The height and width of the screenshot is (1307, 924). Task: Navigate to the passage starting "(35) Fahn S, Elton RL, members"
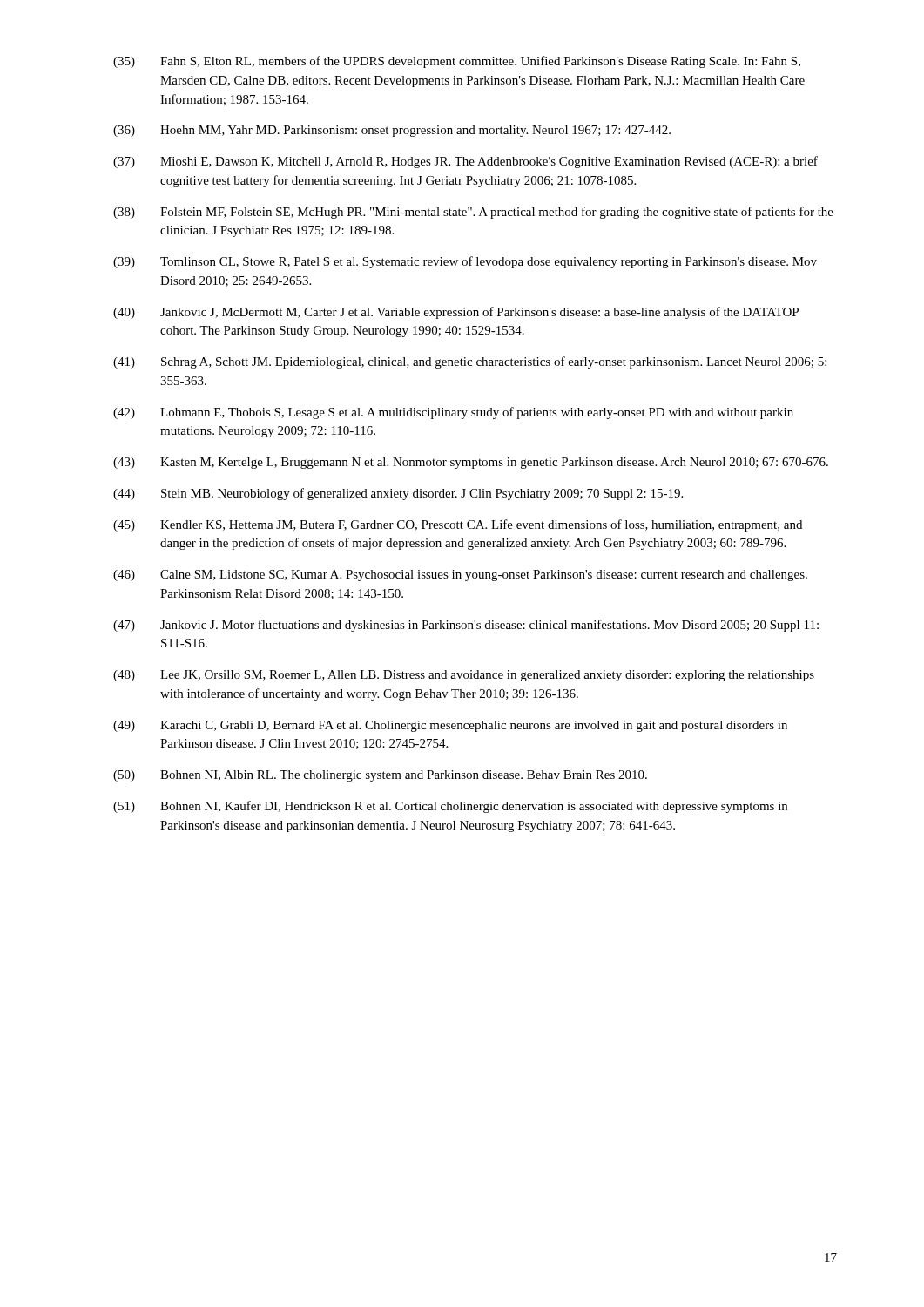point(475,81)
